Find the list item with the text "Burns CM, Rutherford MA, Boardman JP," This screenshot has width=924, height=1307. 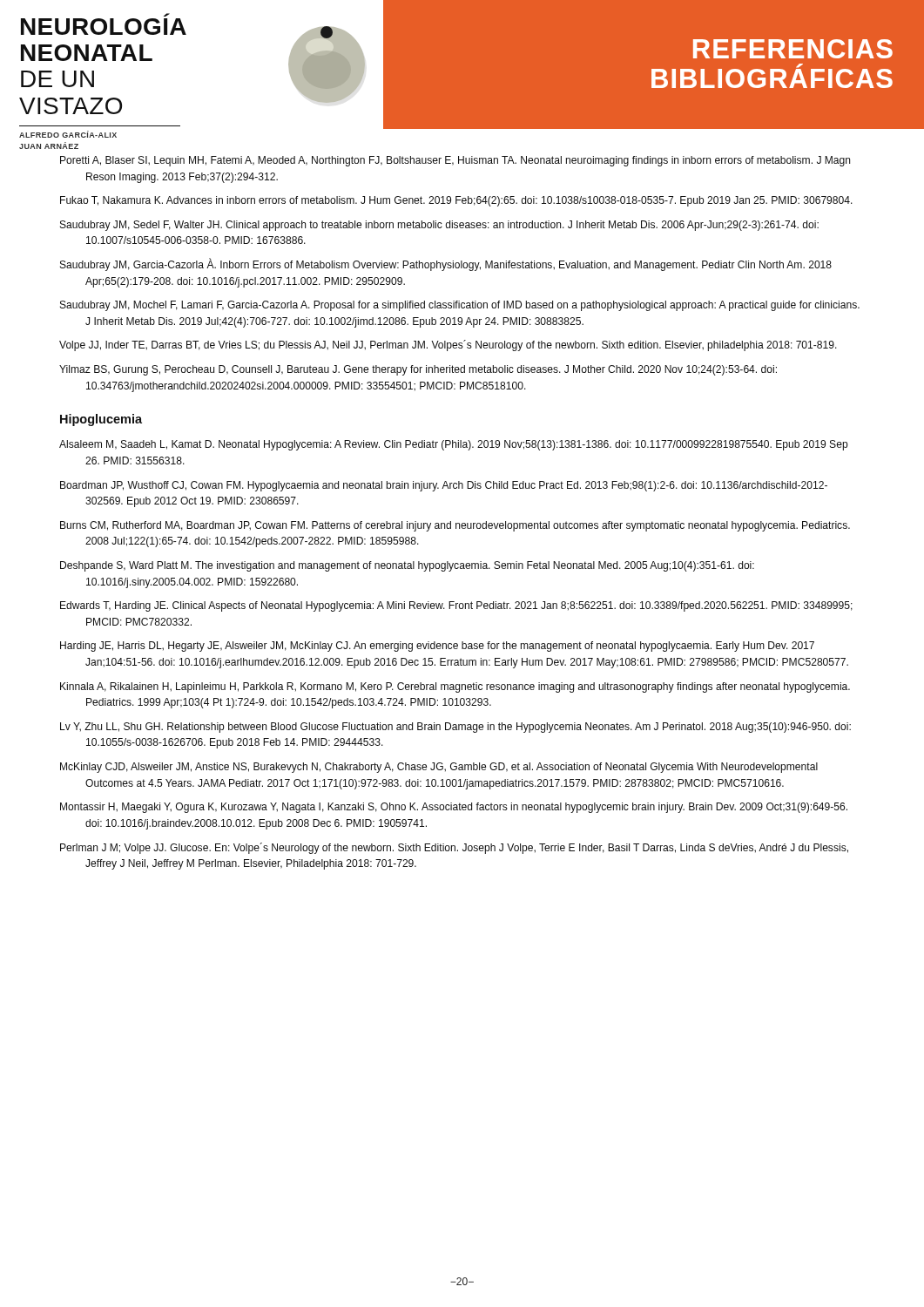(x=455, y=533)
